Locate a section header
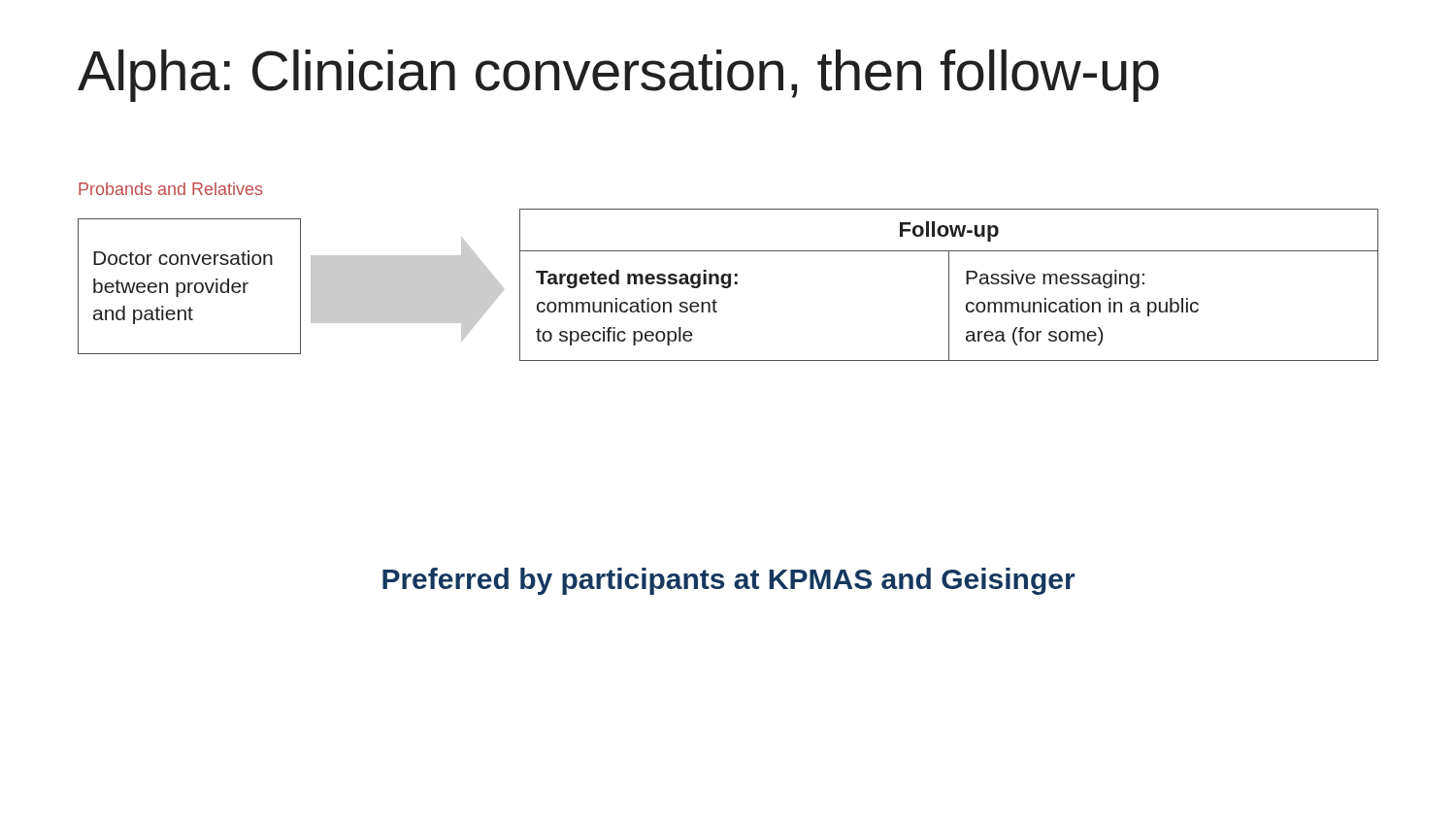 (170, 189)
